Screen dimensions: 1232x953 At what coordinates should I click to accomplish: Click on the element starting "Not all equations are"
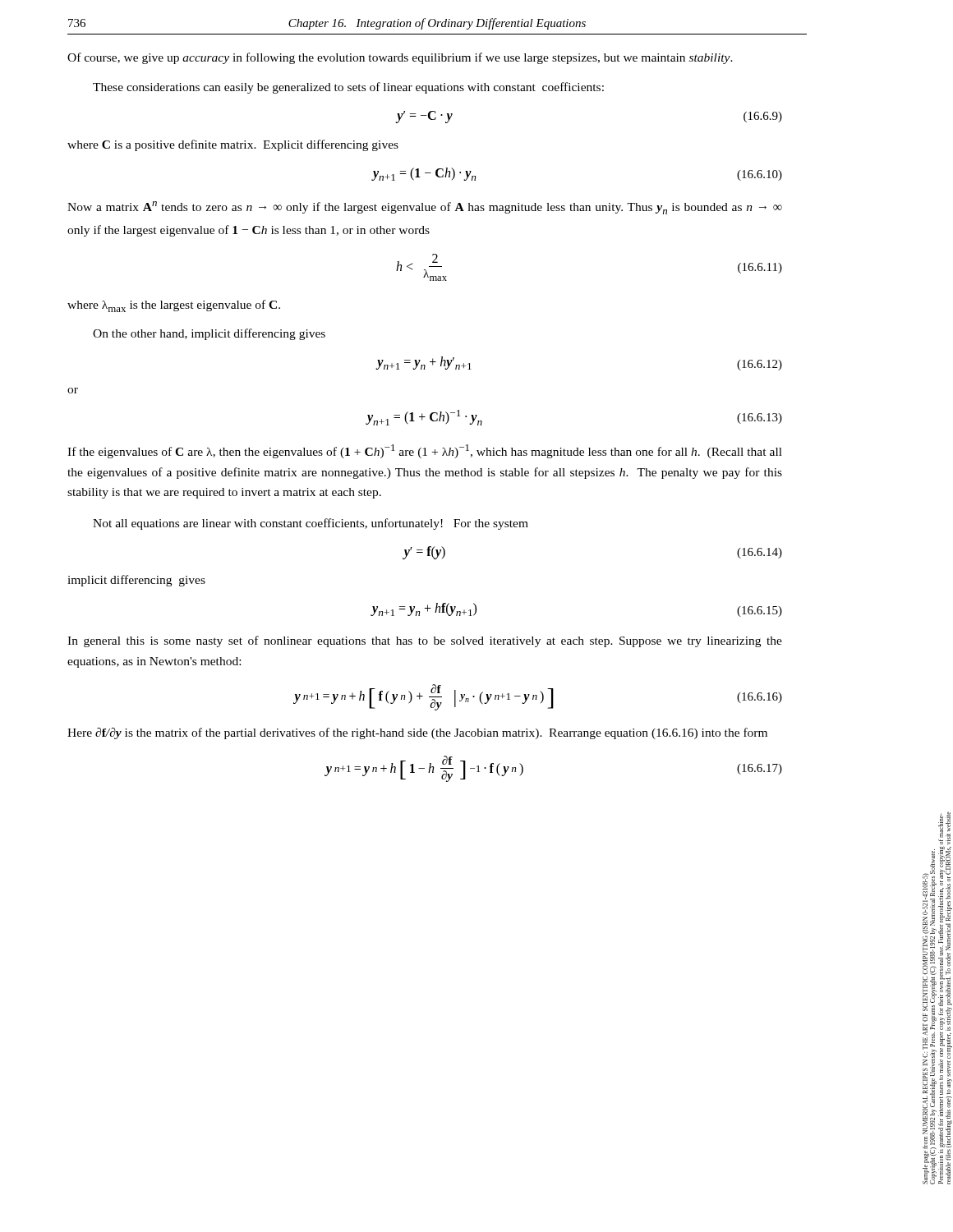(311, 523)
